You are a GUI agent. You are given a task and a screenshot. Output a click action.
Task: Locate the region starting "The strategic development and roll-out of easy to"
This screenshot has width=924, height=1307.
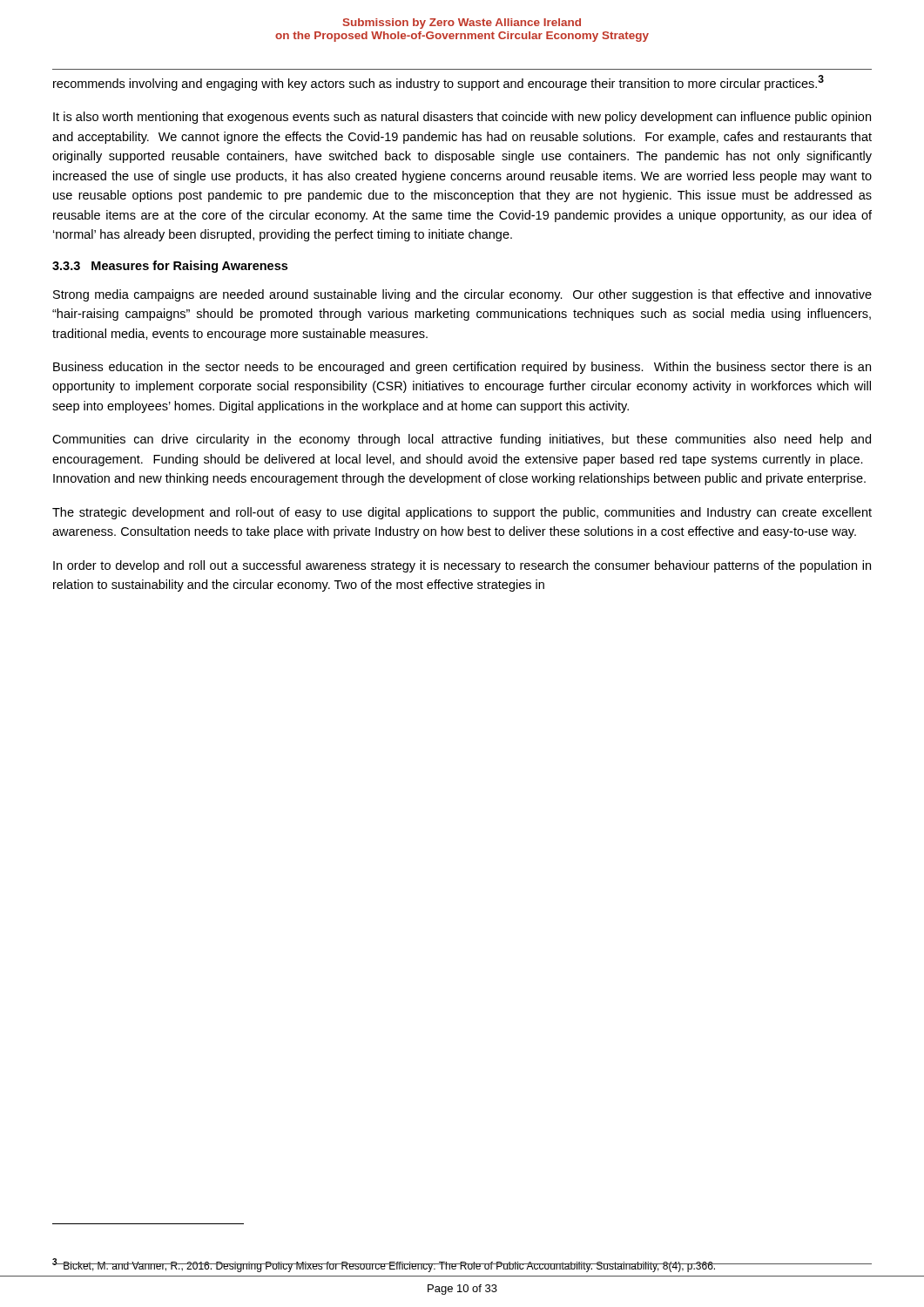tap(462, 522)
